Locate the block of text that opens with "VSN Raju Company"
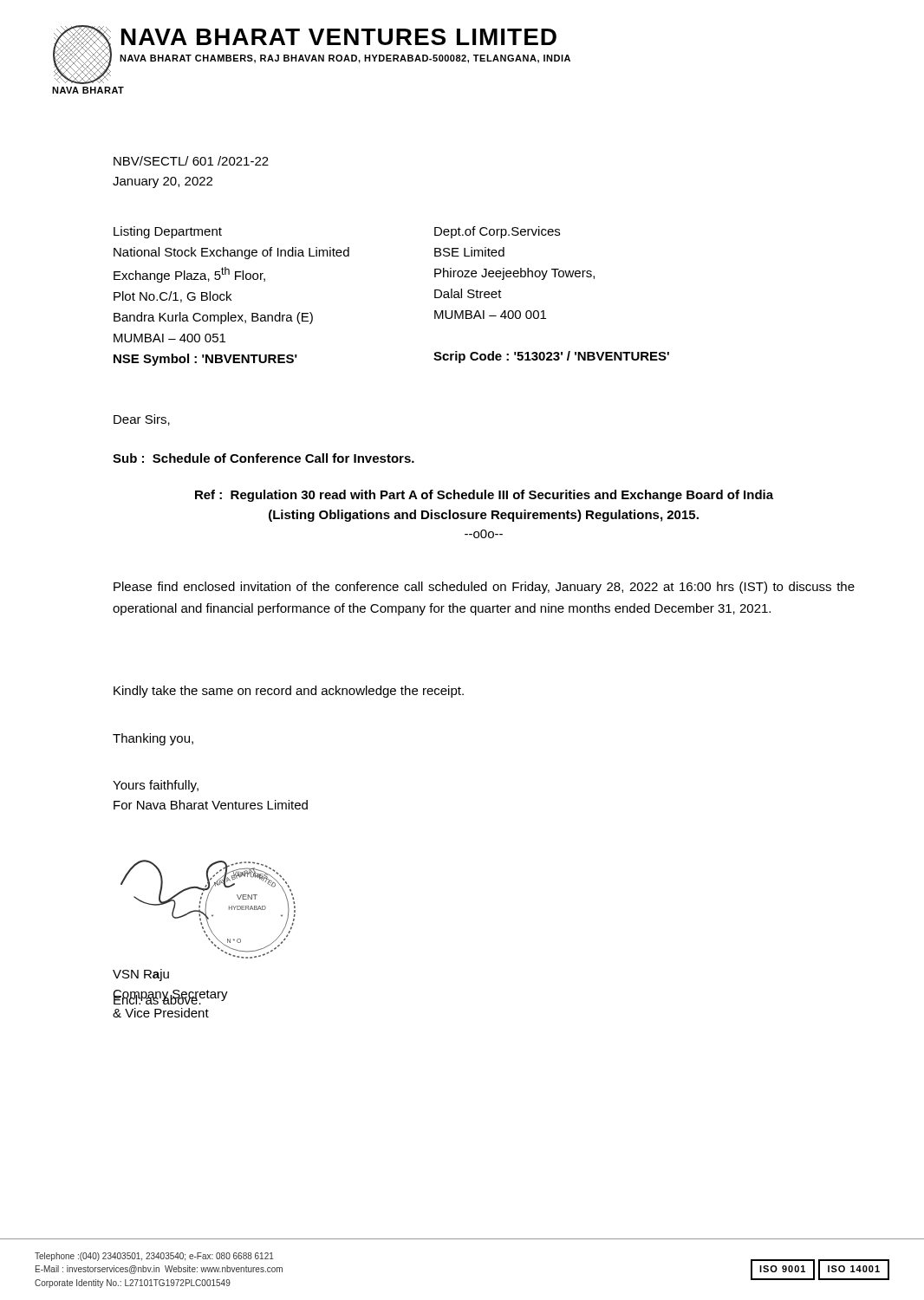The image size is (924, 1300). click(x=170, y=993)
